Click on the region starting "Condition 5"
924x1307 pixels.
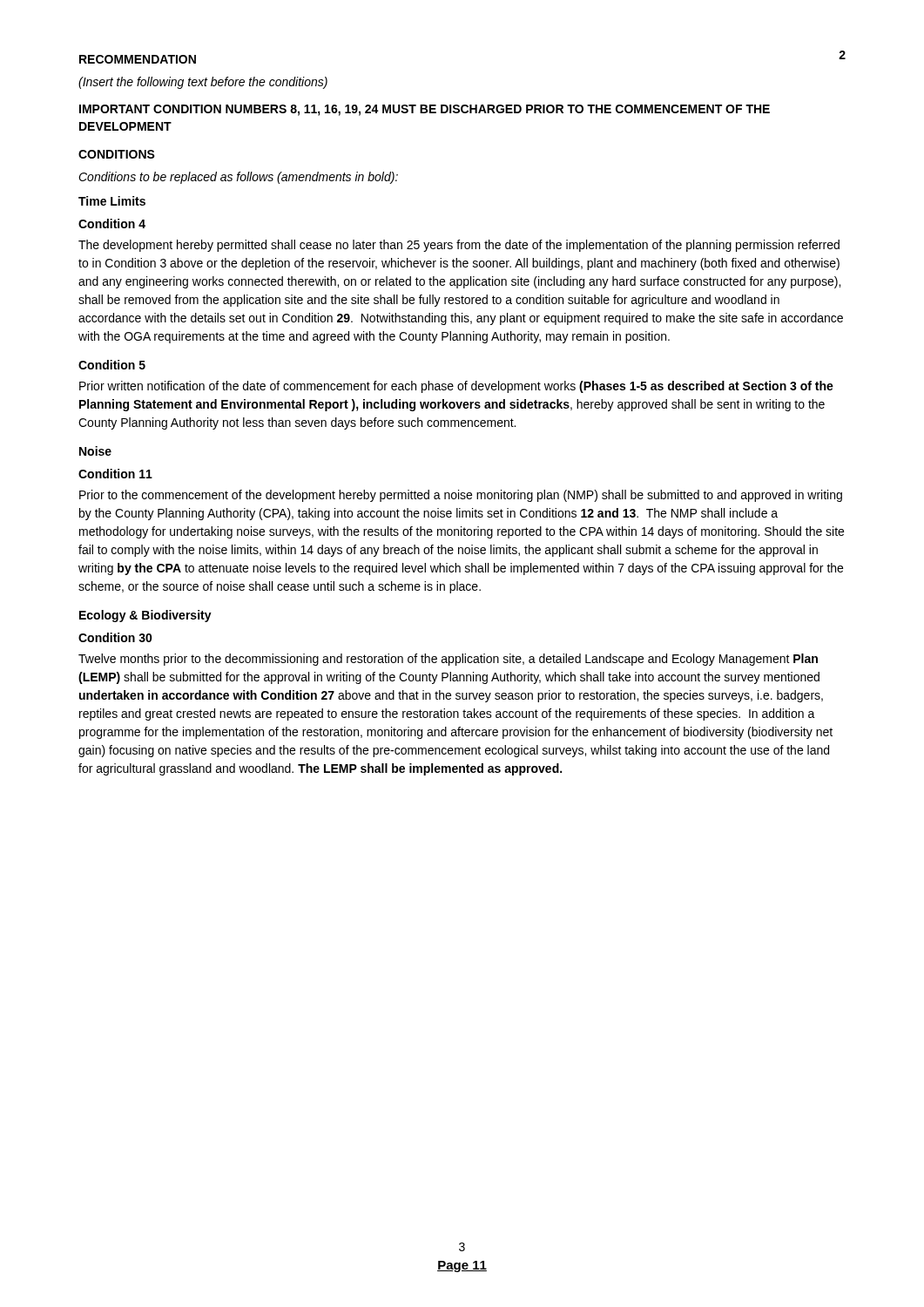pyautogui.click(x=112, y=365)
